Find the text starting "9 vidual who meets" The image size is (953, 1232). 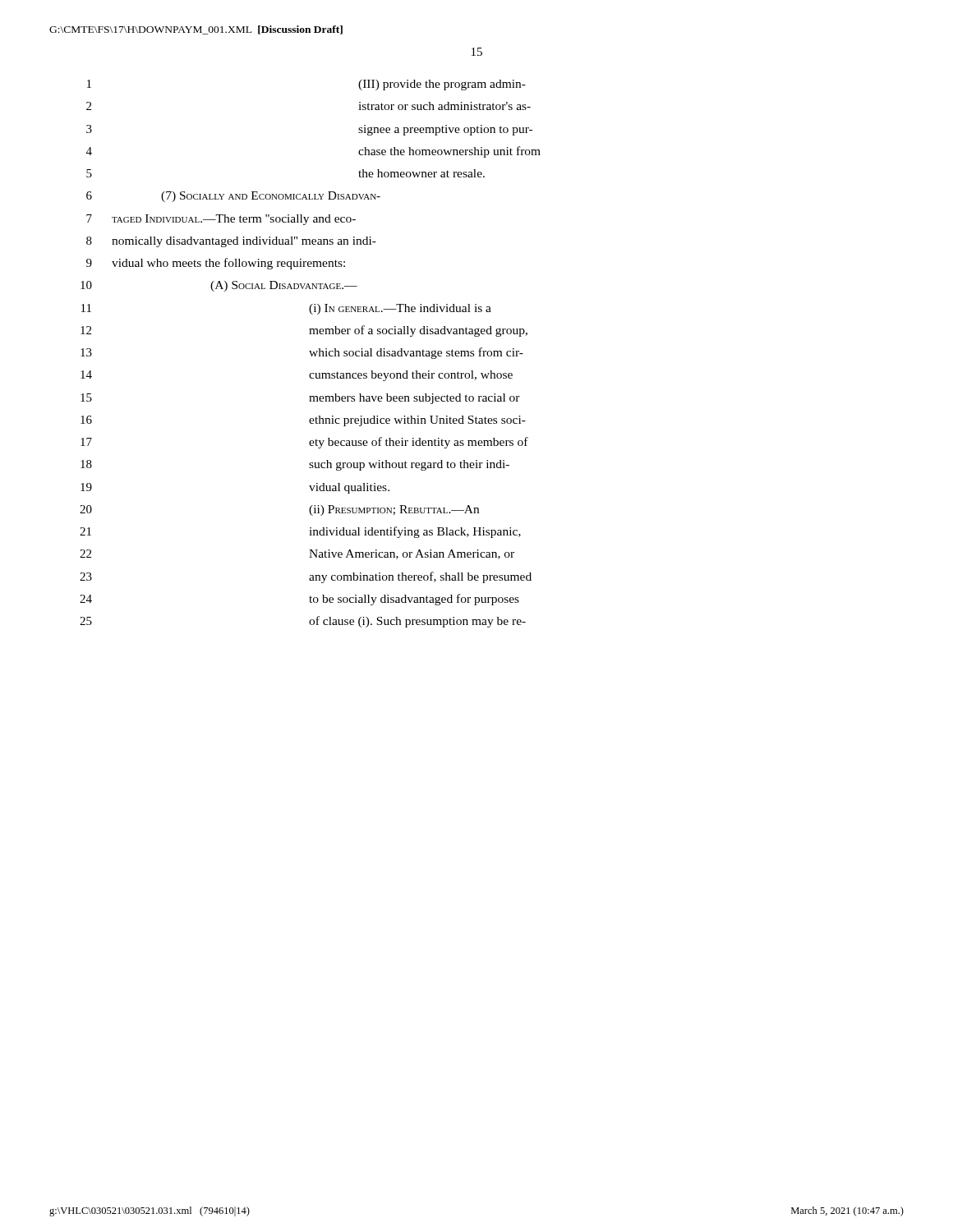pyautogui.click(x=216, y=264)
